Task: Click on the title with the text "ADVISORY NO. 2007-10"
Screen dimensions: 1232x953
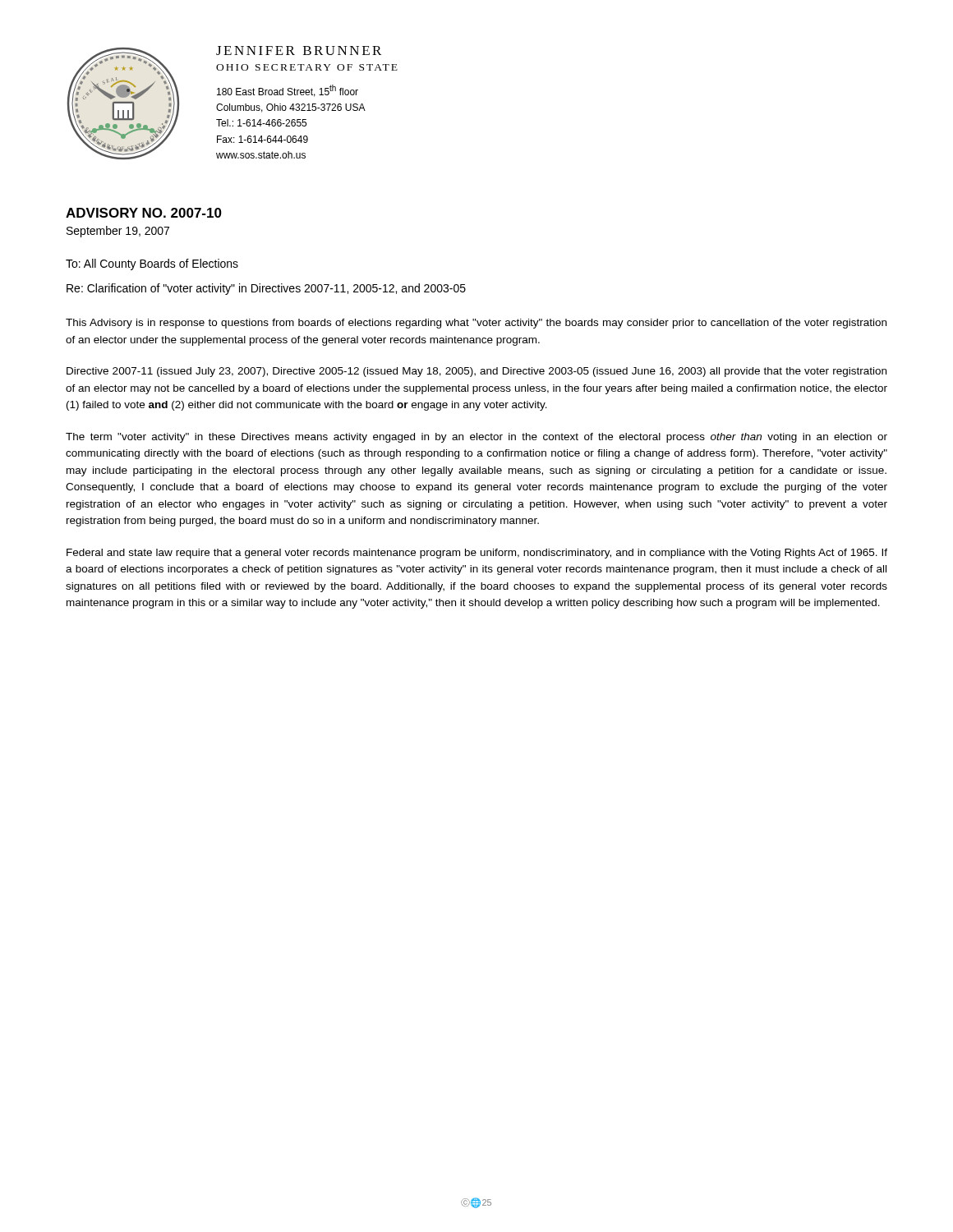Action: [x=144, y=213]
